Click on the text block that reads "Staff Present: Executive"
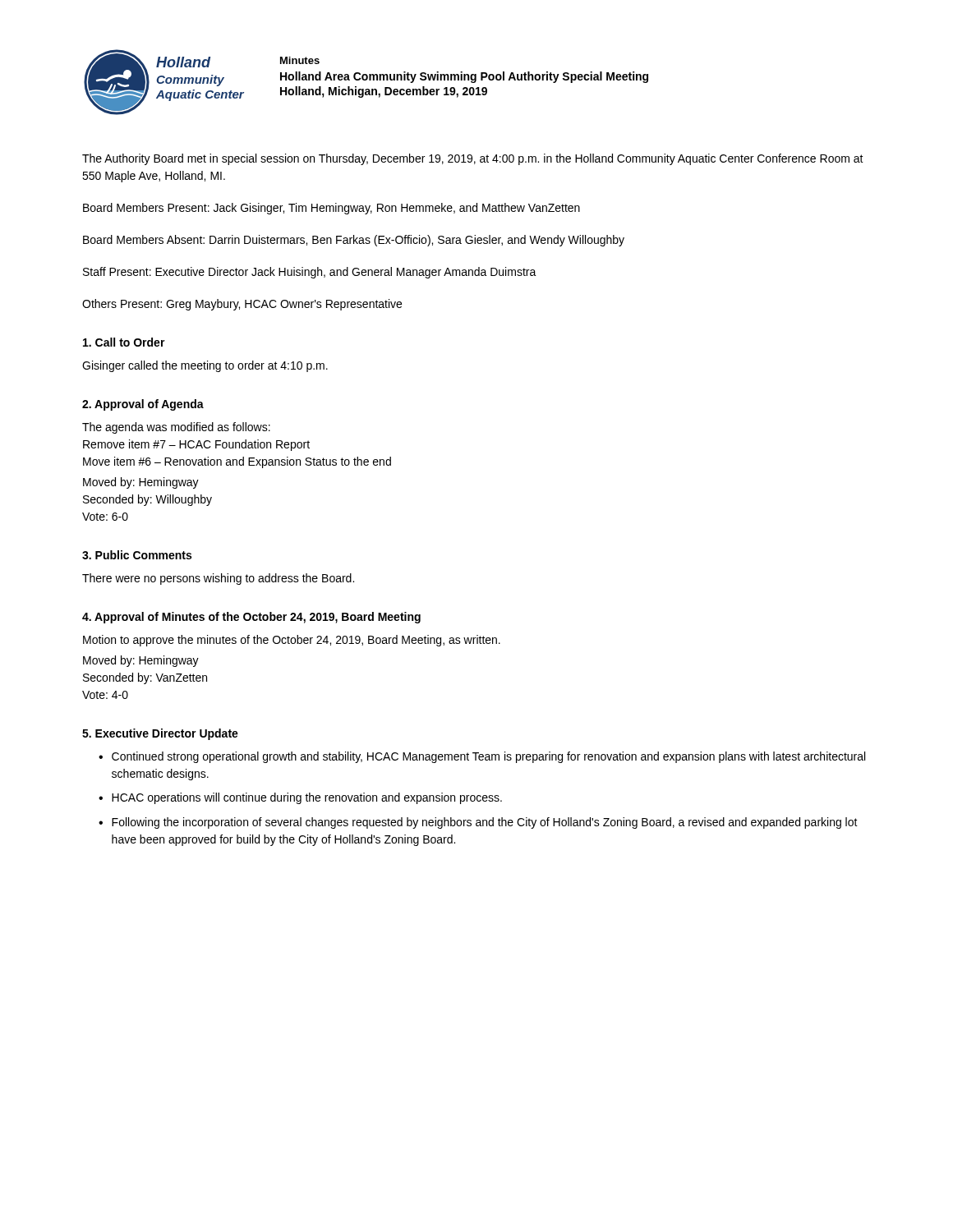953x1232 pixels. point(309,272)
